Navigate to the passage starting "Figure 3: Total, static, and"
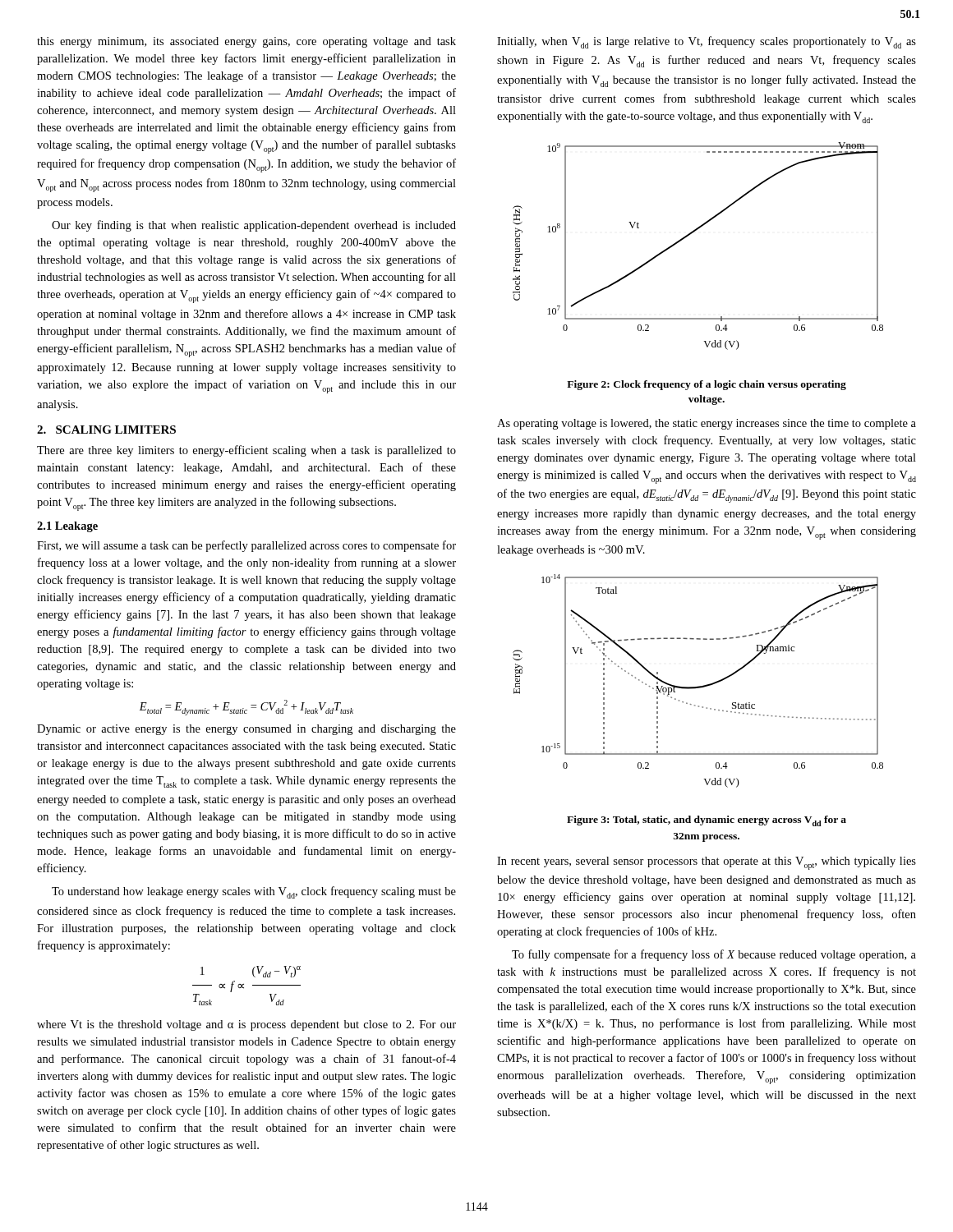The image size is (953, 1232). 707,828
